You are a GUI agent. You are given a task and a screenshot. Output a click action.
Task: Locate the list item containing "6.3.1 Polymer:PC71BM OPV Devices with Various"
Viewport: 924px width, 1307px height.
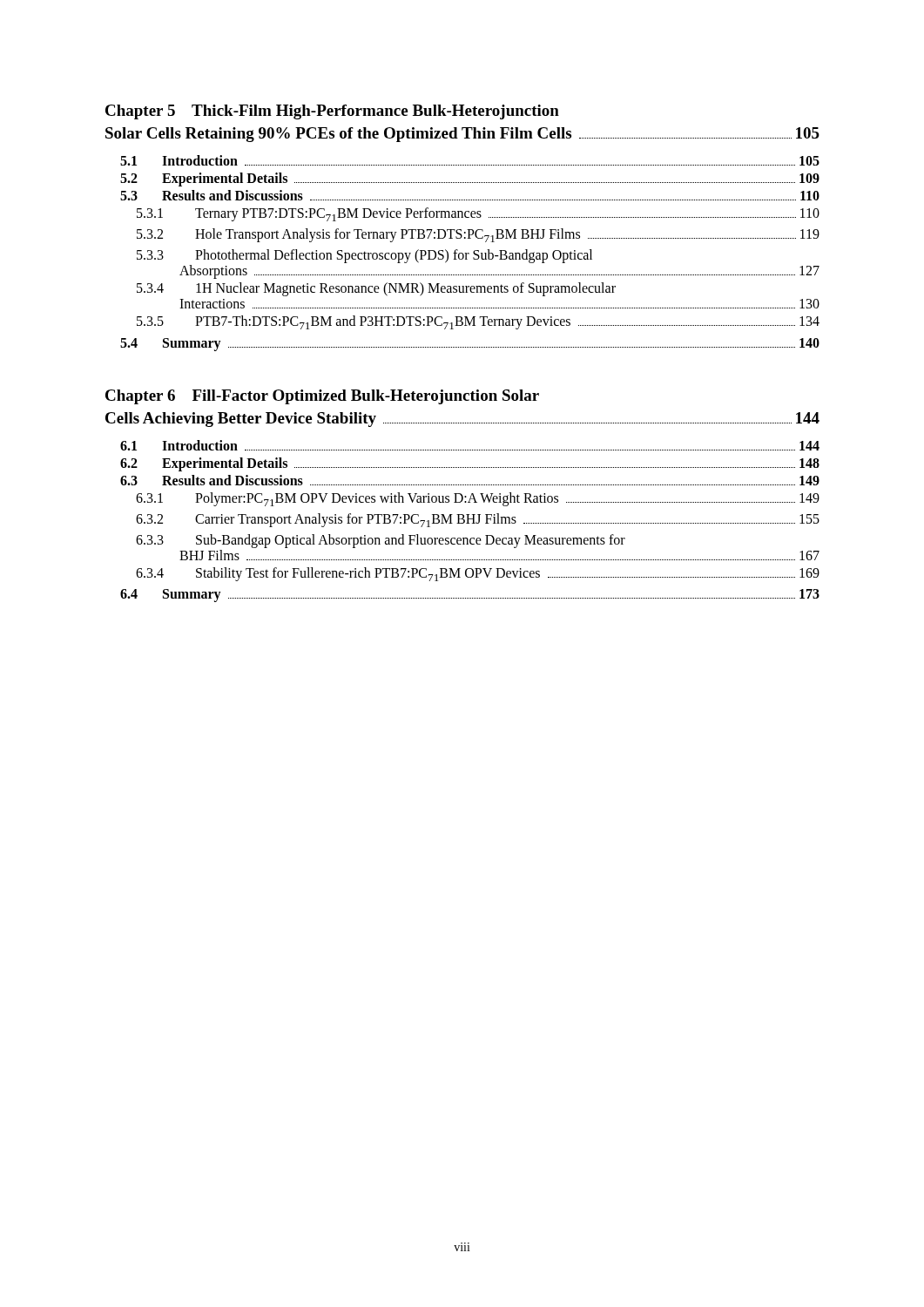click(462, 500)
